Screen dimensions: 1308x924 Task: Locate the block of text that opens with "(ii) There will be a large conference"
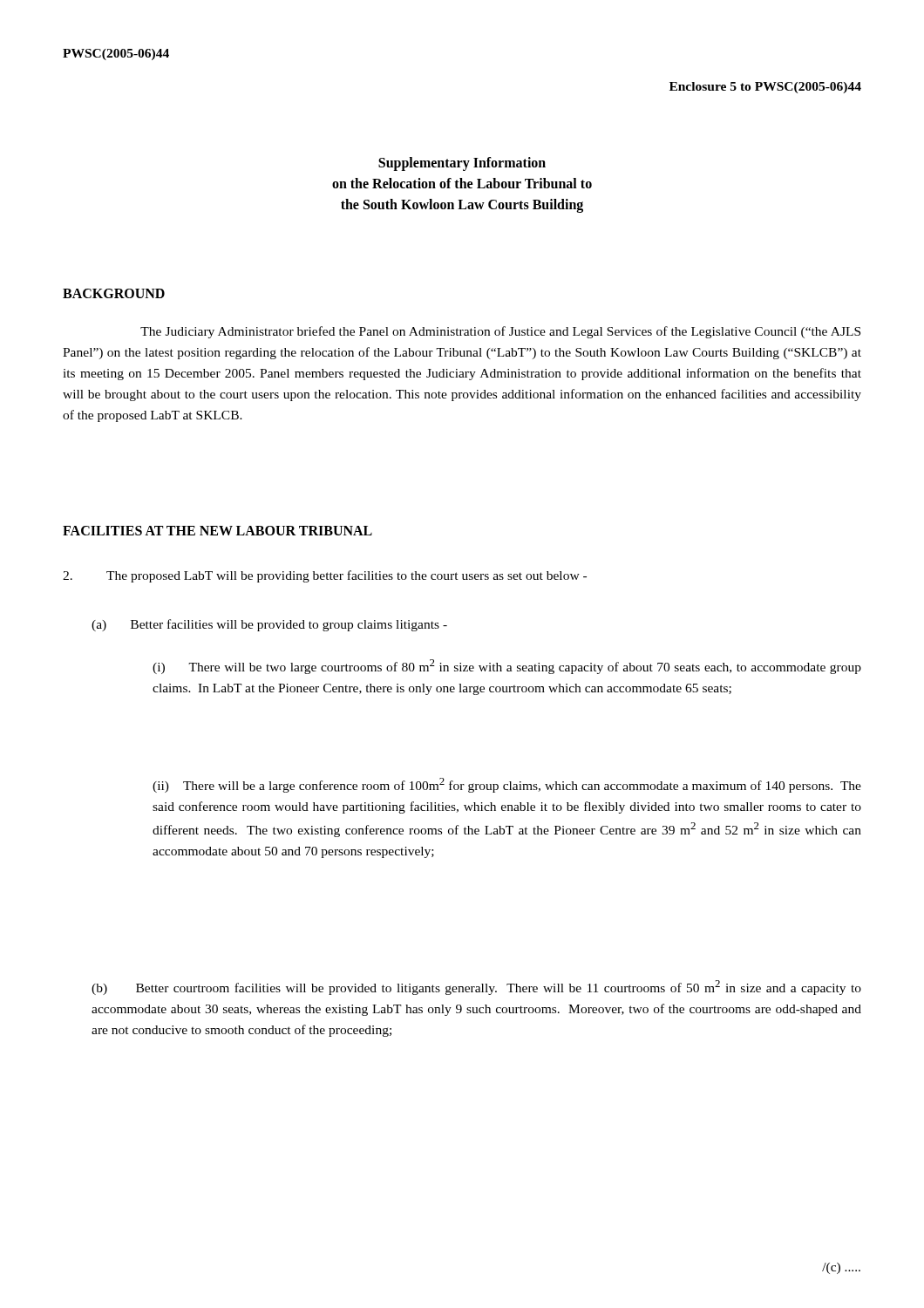point(507,816)
